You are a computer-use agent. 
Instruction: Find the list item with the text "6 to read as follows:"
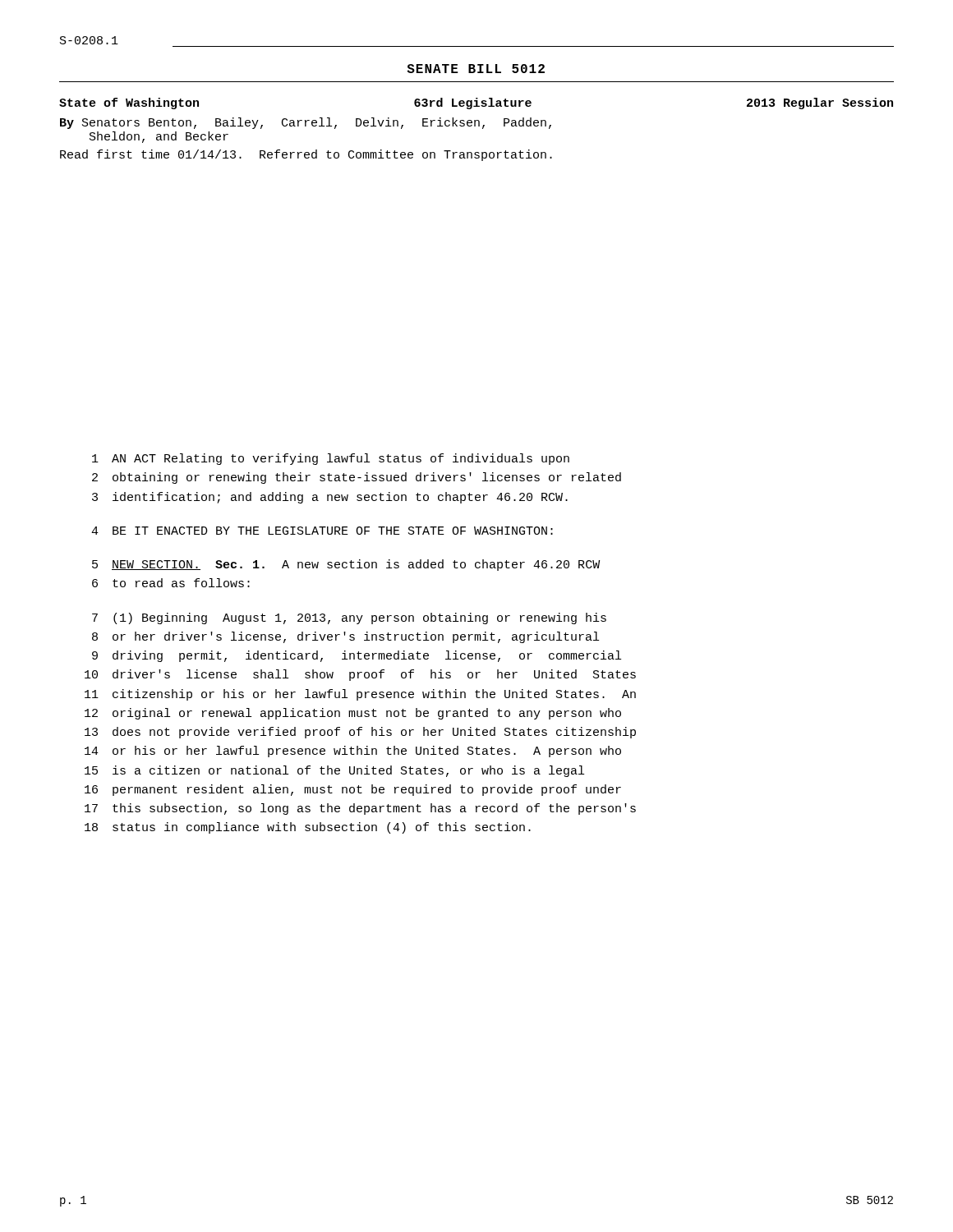[x=156, y=585]
